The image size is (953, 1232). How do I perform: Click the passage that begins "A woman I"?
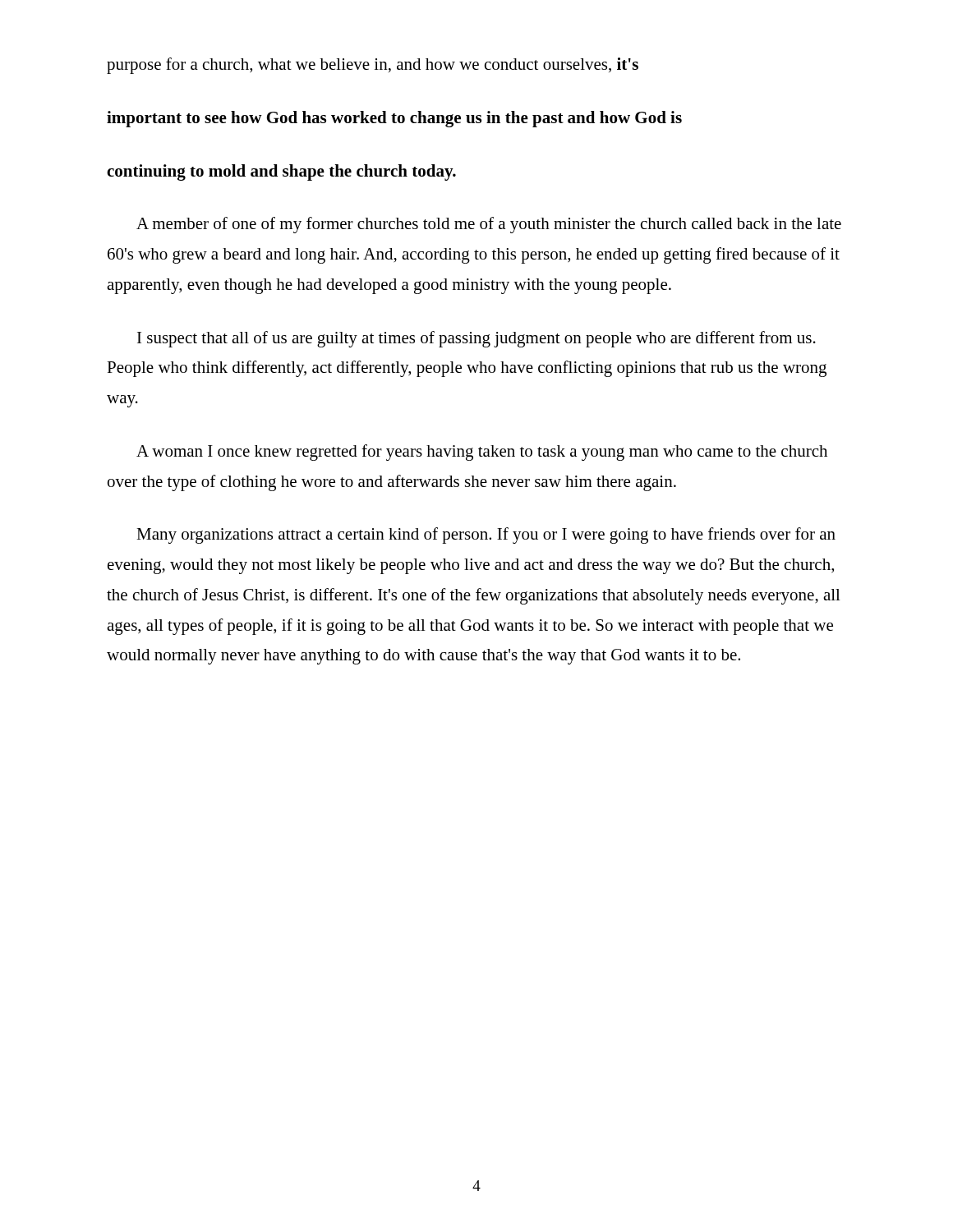(476, 466)
